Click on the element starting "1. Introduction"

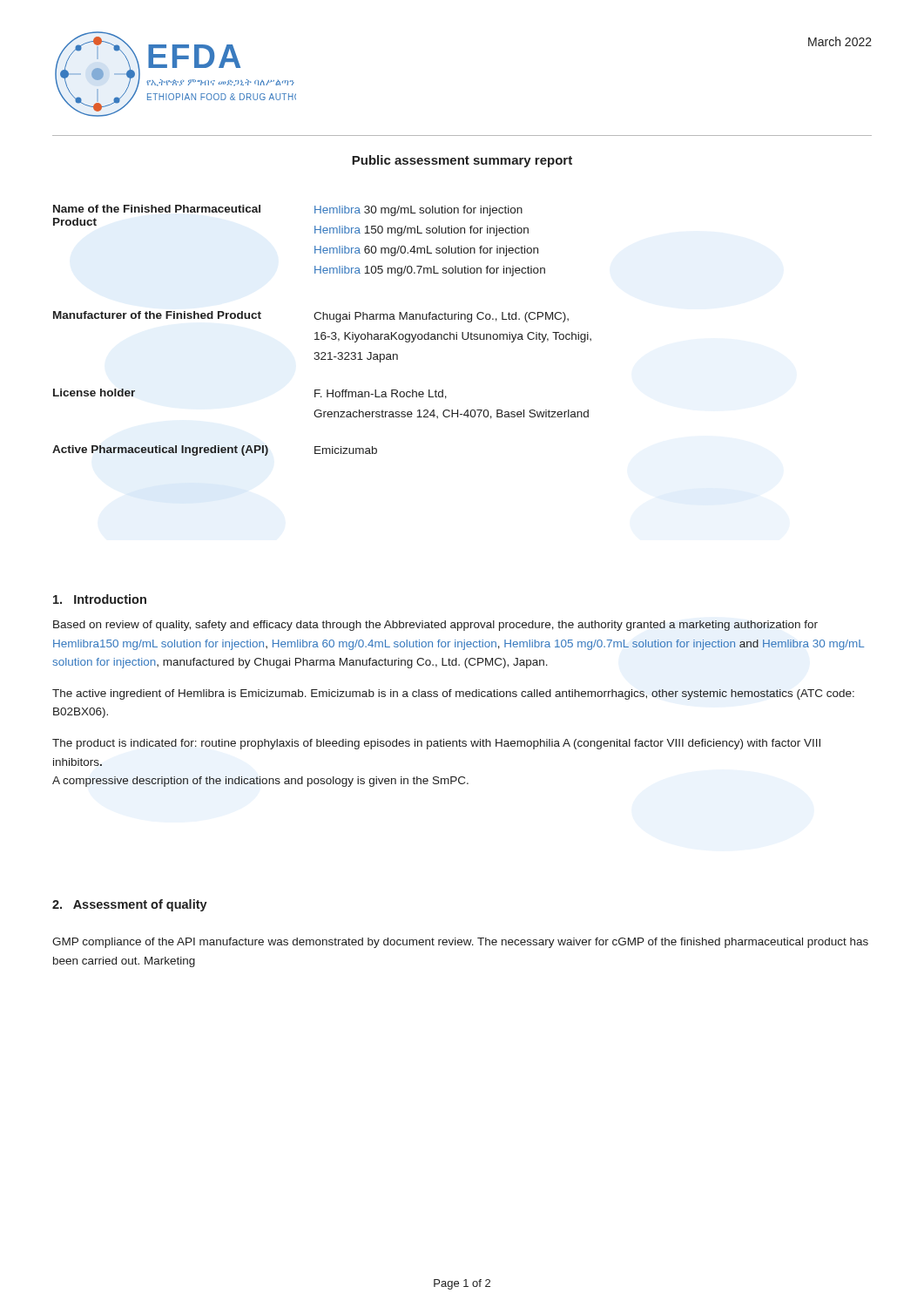100,599
